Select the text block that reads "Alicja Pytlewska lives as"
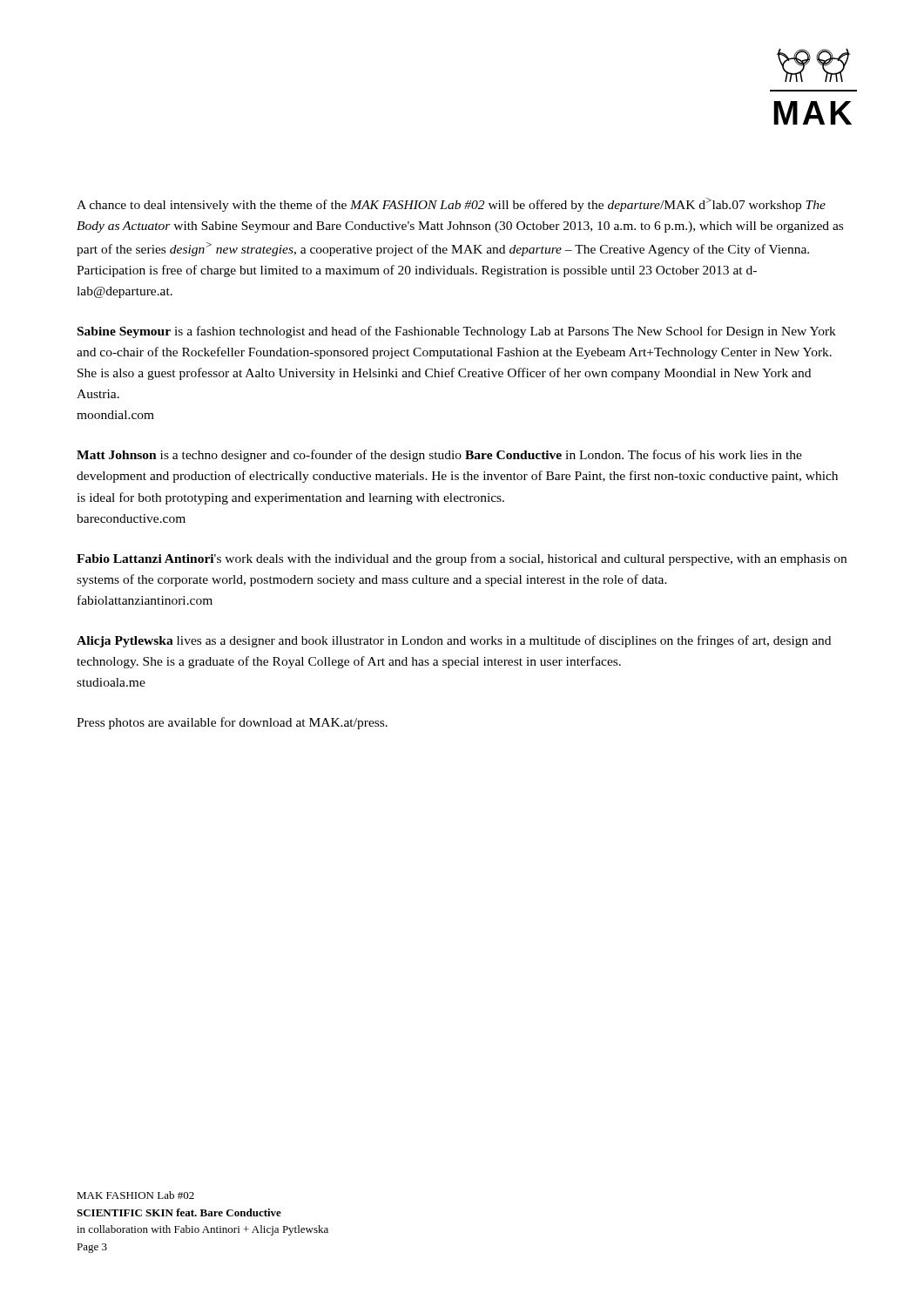The width and height of the screenshot is (924, 1307). 462,661
